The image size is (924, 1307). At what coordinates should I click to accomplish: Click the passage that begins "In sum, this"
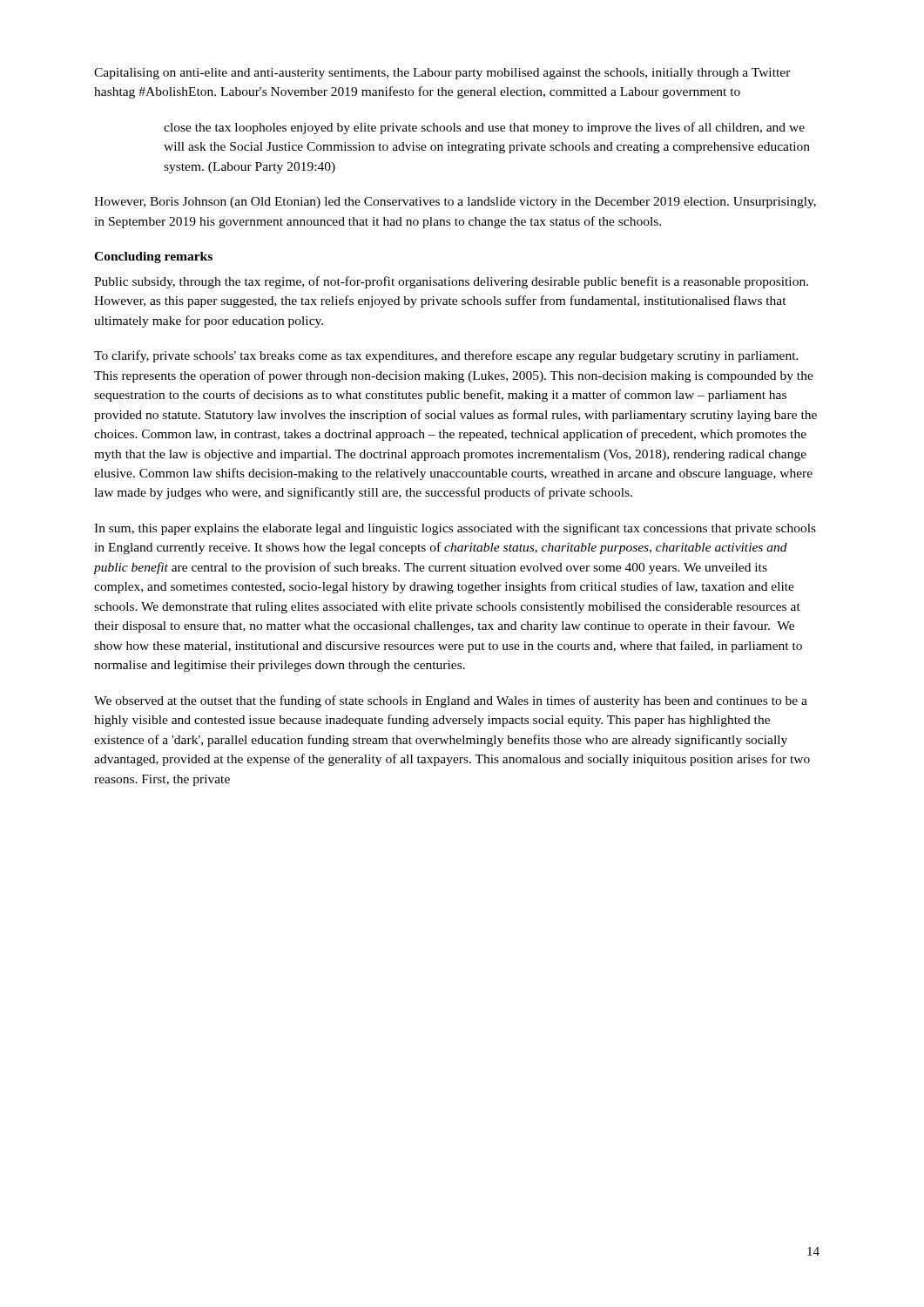pos(455,596)
